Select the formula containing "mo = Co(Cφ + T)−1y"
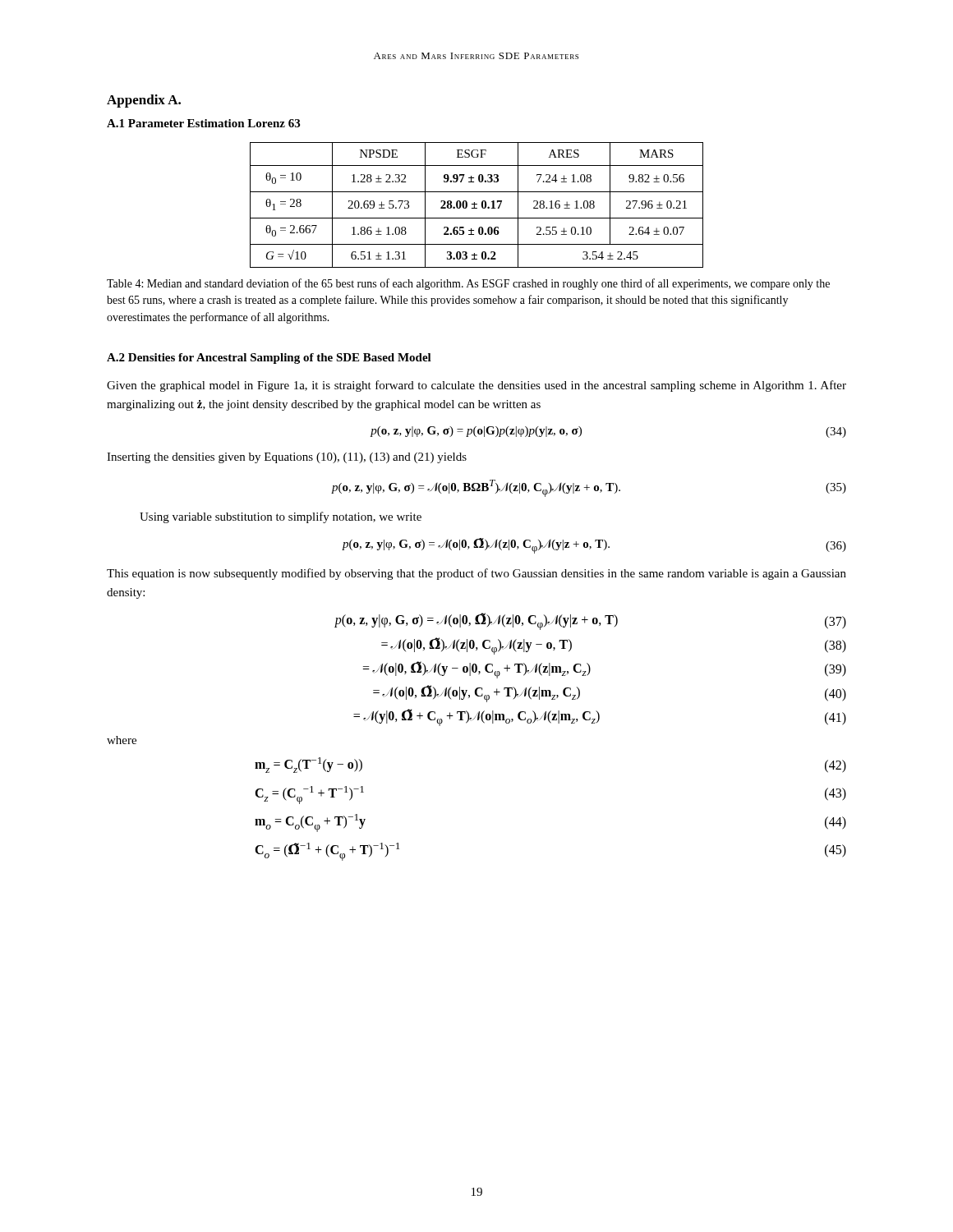This screenshot has height=1232, width=953. pyautogui.click(x=308, y=823)
